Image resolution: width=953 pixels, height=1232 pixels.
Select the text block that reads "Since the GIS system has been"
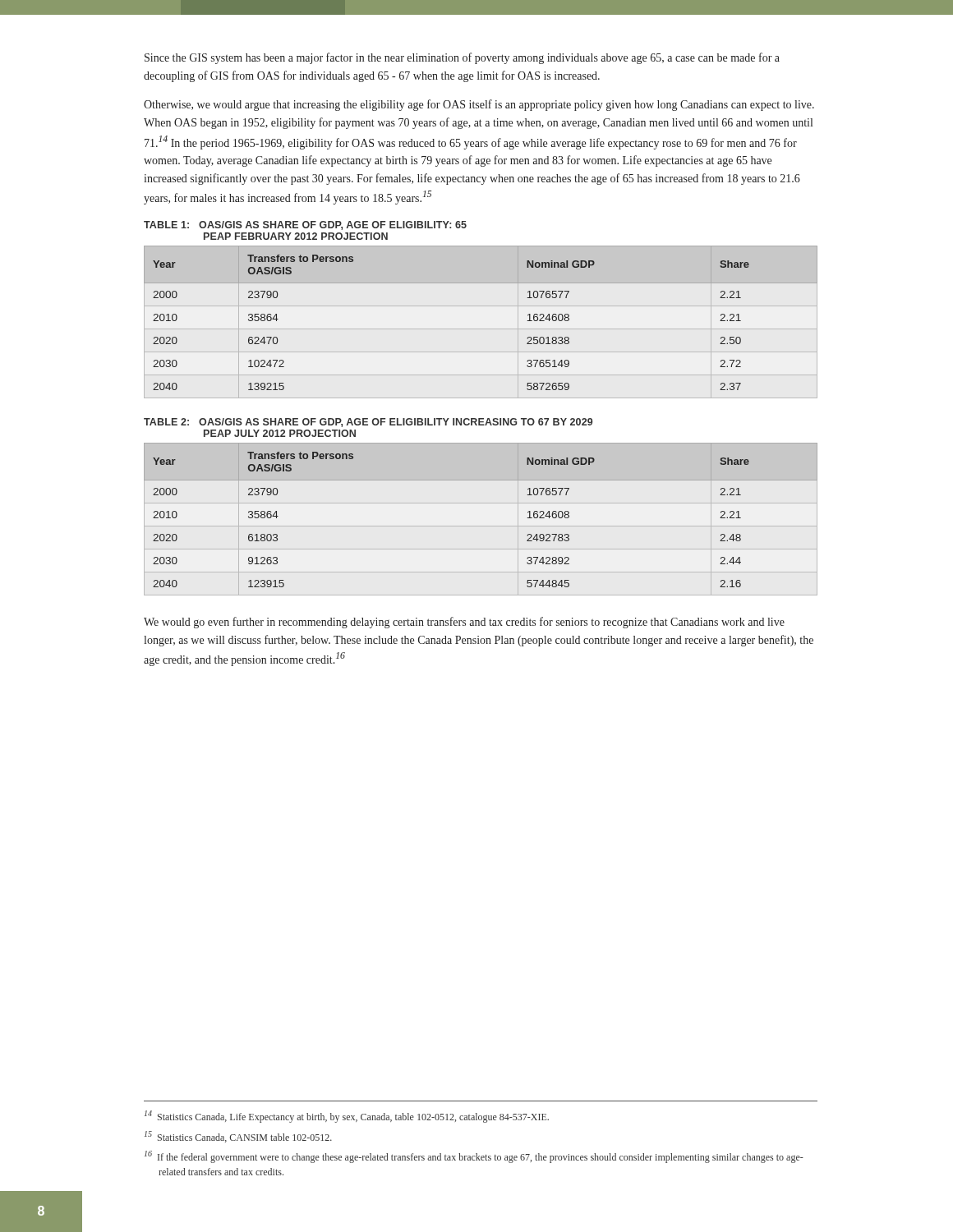[462, 67]
